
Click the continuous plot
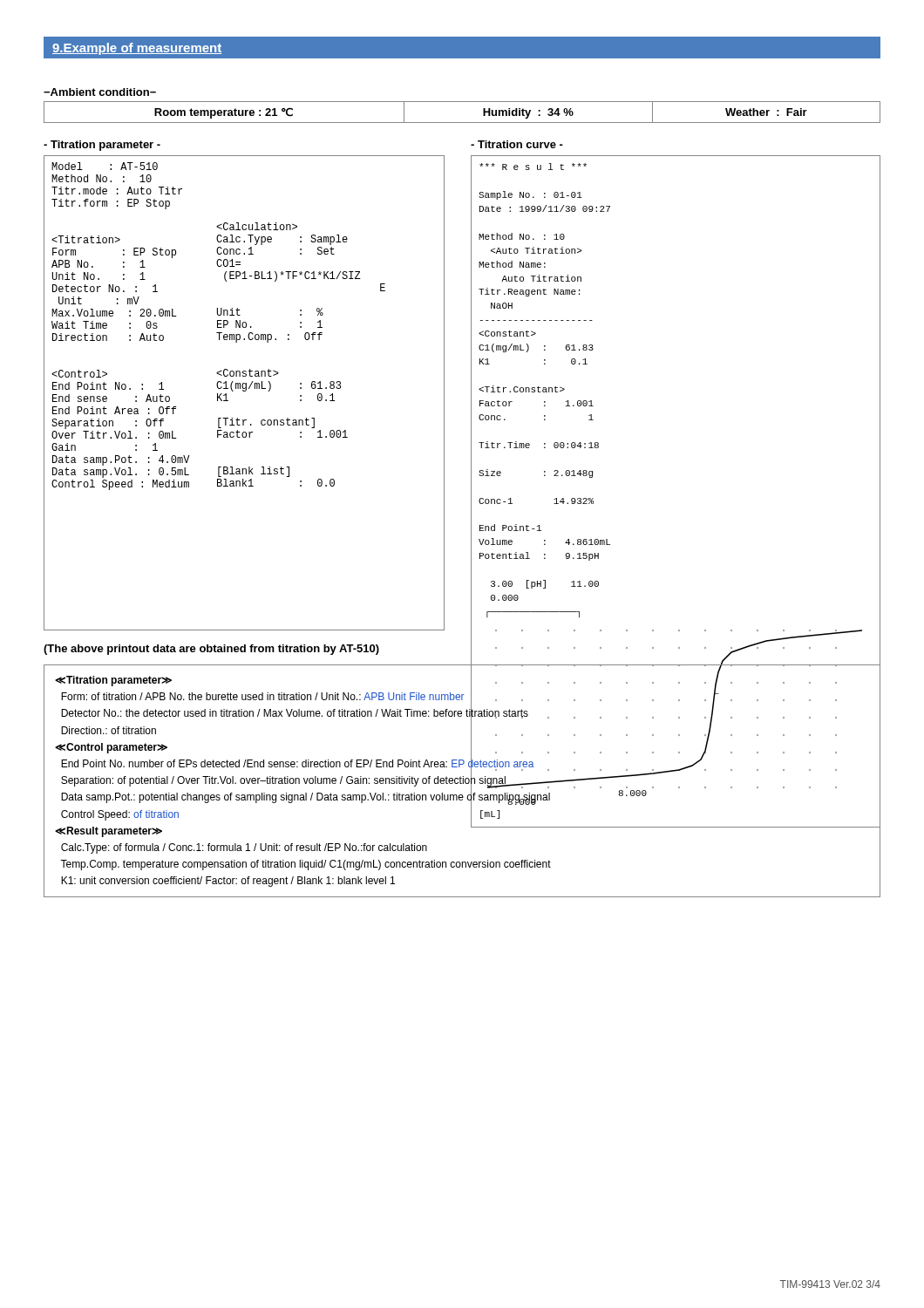point(676,491)
